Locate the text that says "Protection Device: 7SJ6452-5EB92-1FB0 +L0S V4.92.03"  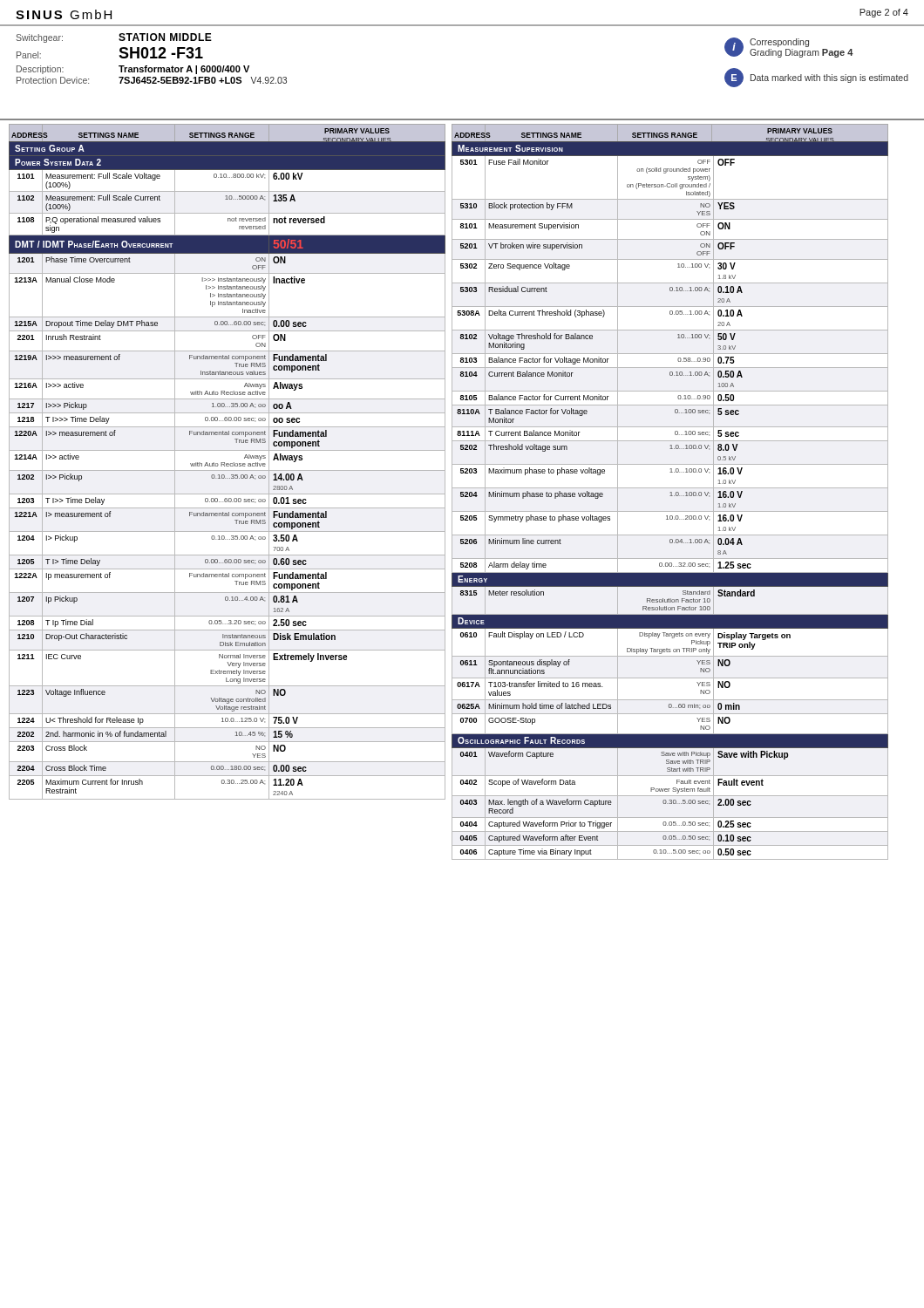(x=152, y=80)
